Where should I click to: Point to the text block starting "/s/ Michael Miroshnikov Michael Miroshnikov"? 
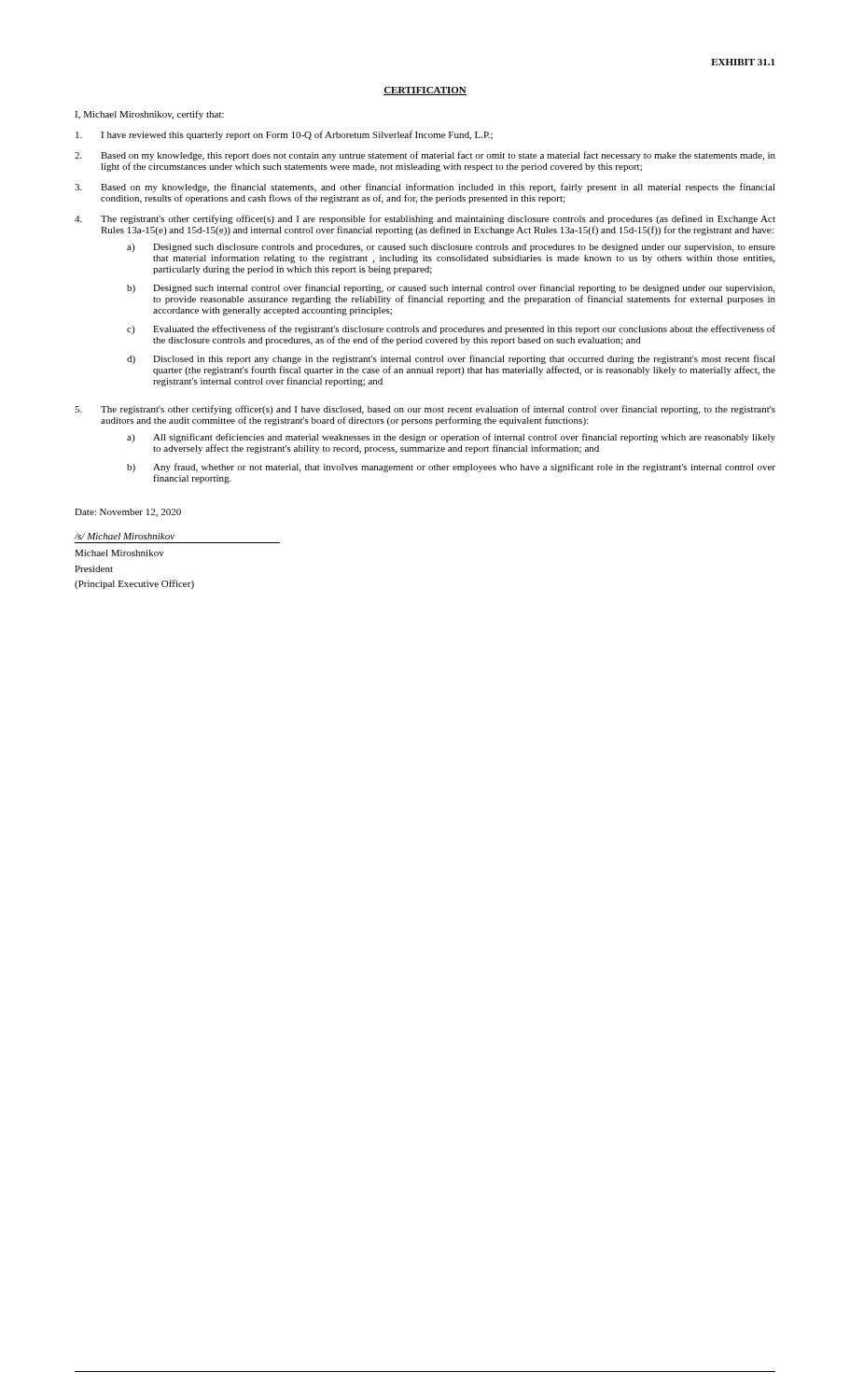click(x=124, y=536)
